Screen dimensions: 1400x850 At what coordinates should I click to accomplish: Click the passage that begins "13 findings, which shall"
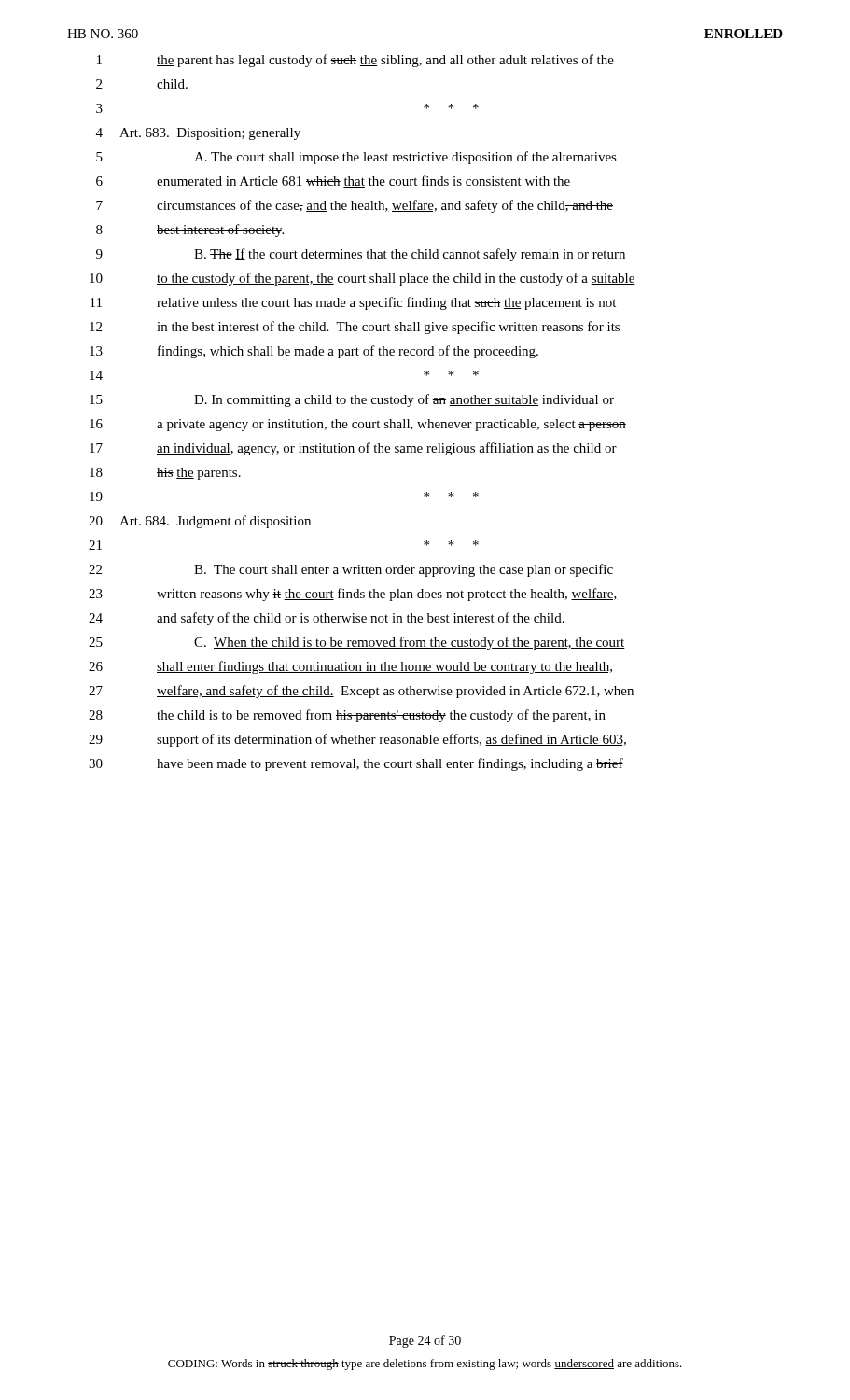(425, 351)
